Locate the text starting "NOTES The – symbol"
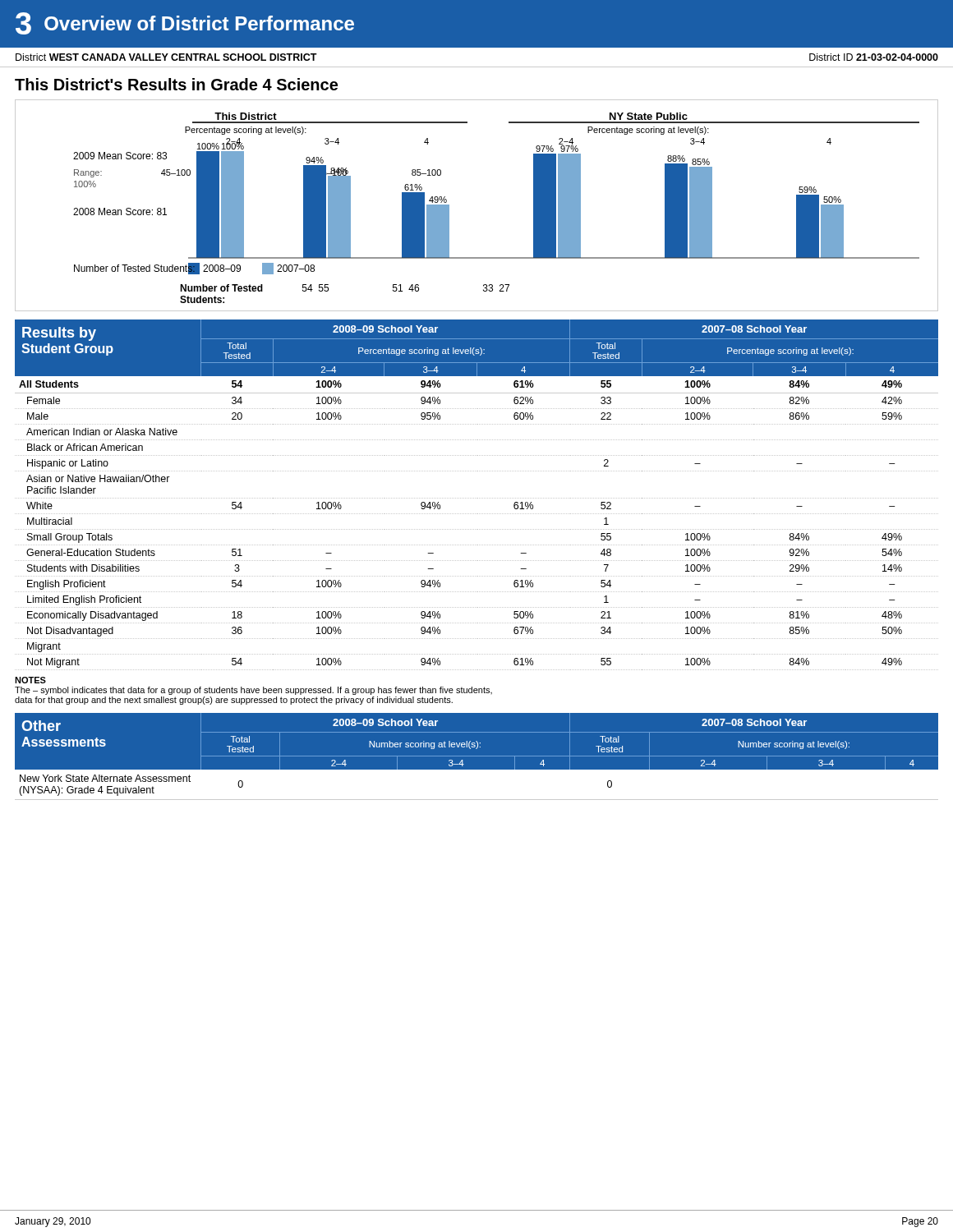The image size is (953, 1232). coord(254,690)
